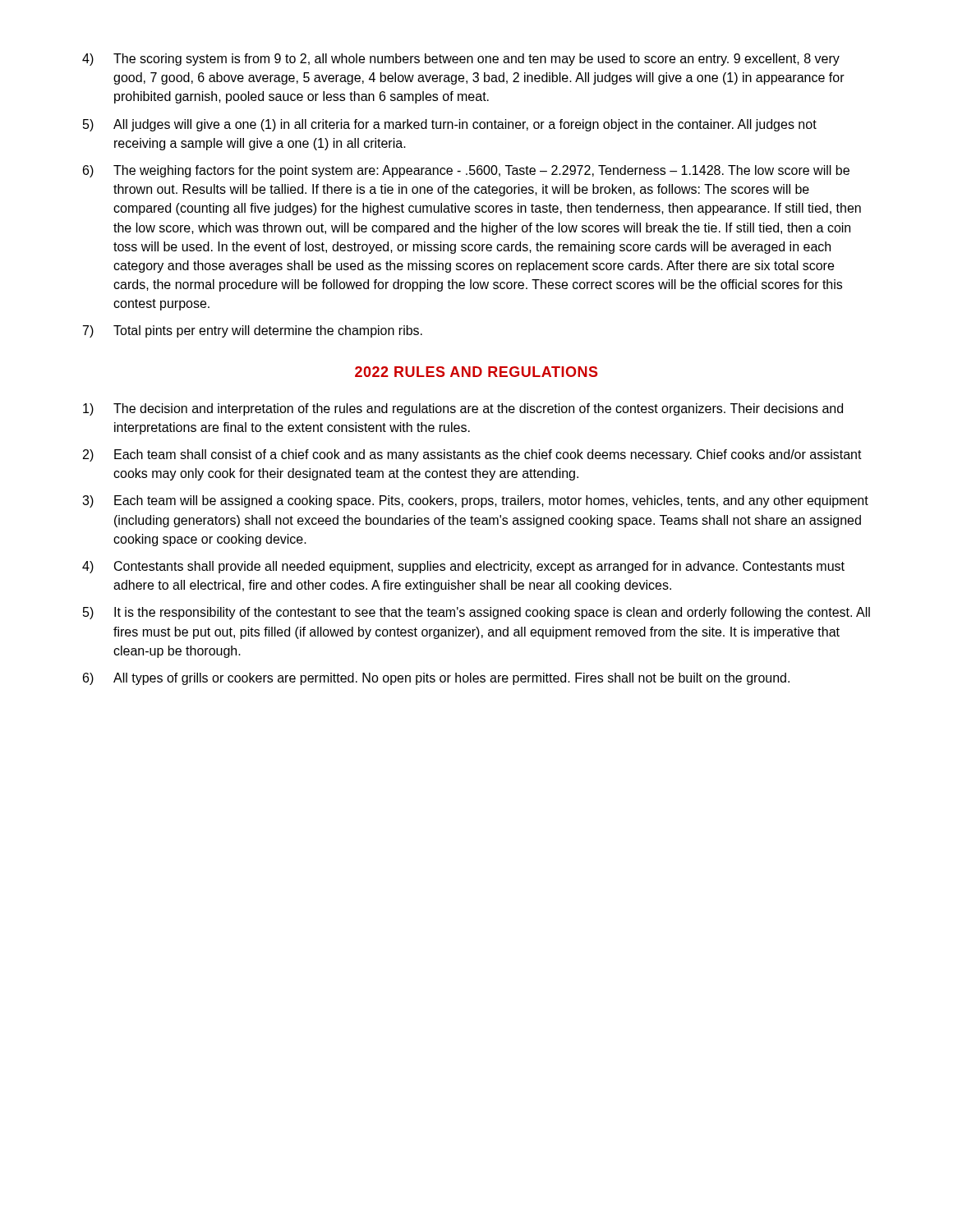Navigate to the text block starting "6) All types"
The width and height of the screenshot is (953, 1232).
coord(476,678)
